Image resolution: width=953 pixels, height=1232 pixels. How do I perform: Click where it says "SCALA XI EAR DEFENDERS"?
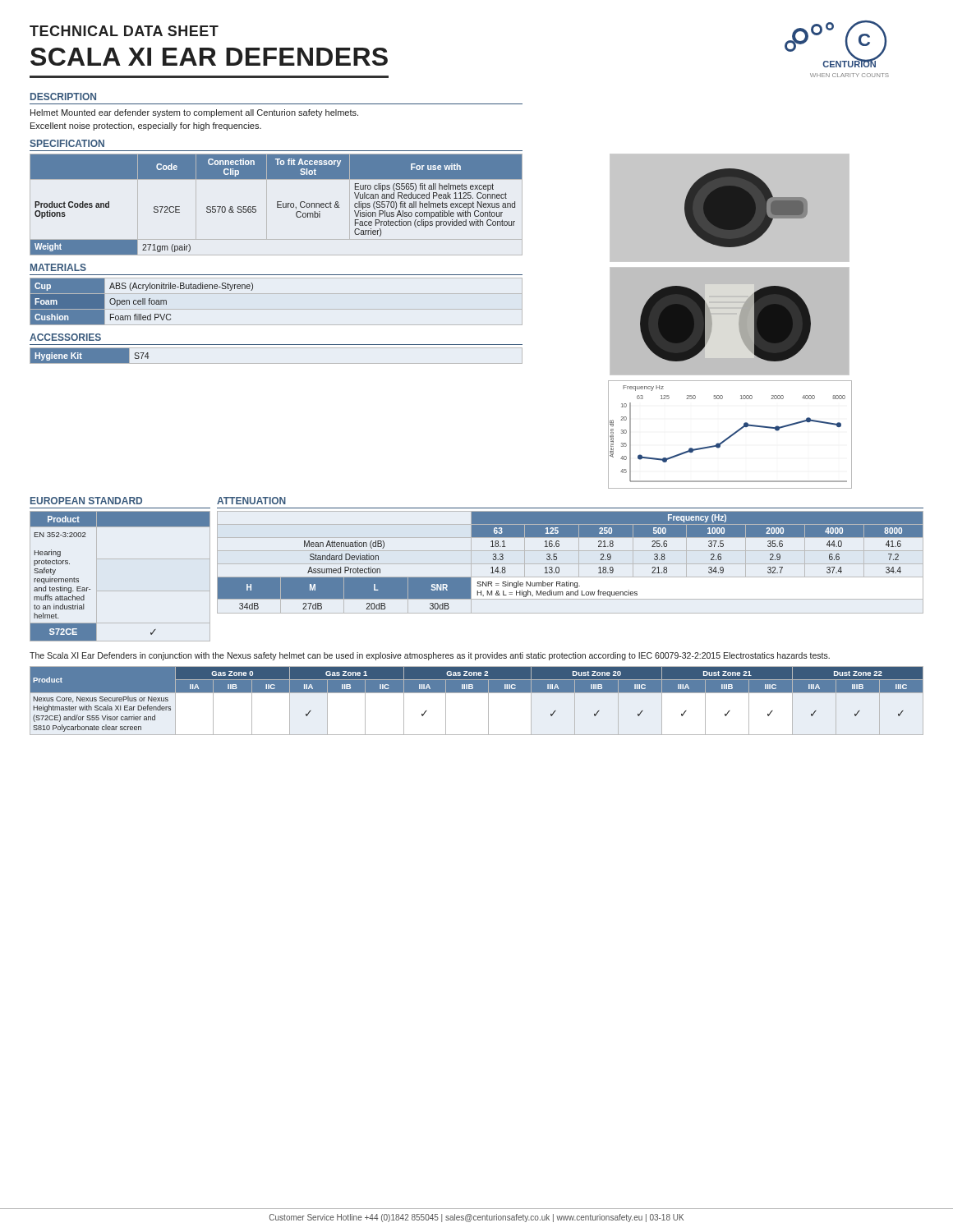(209, 57)
